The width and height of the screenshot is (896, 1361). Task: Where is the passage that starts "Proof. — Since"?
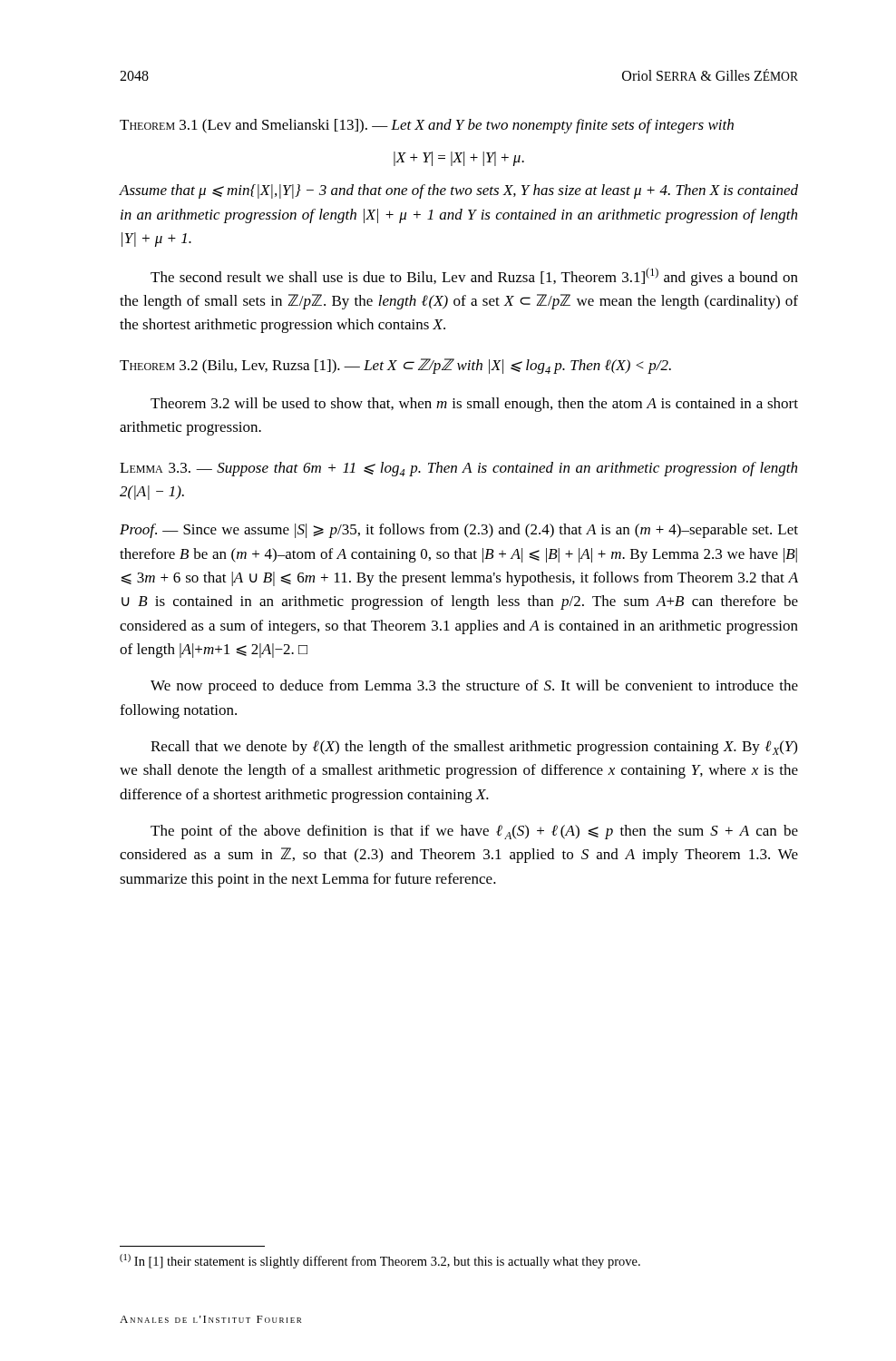click(459, 590)
